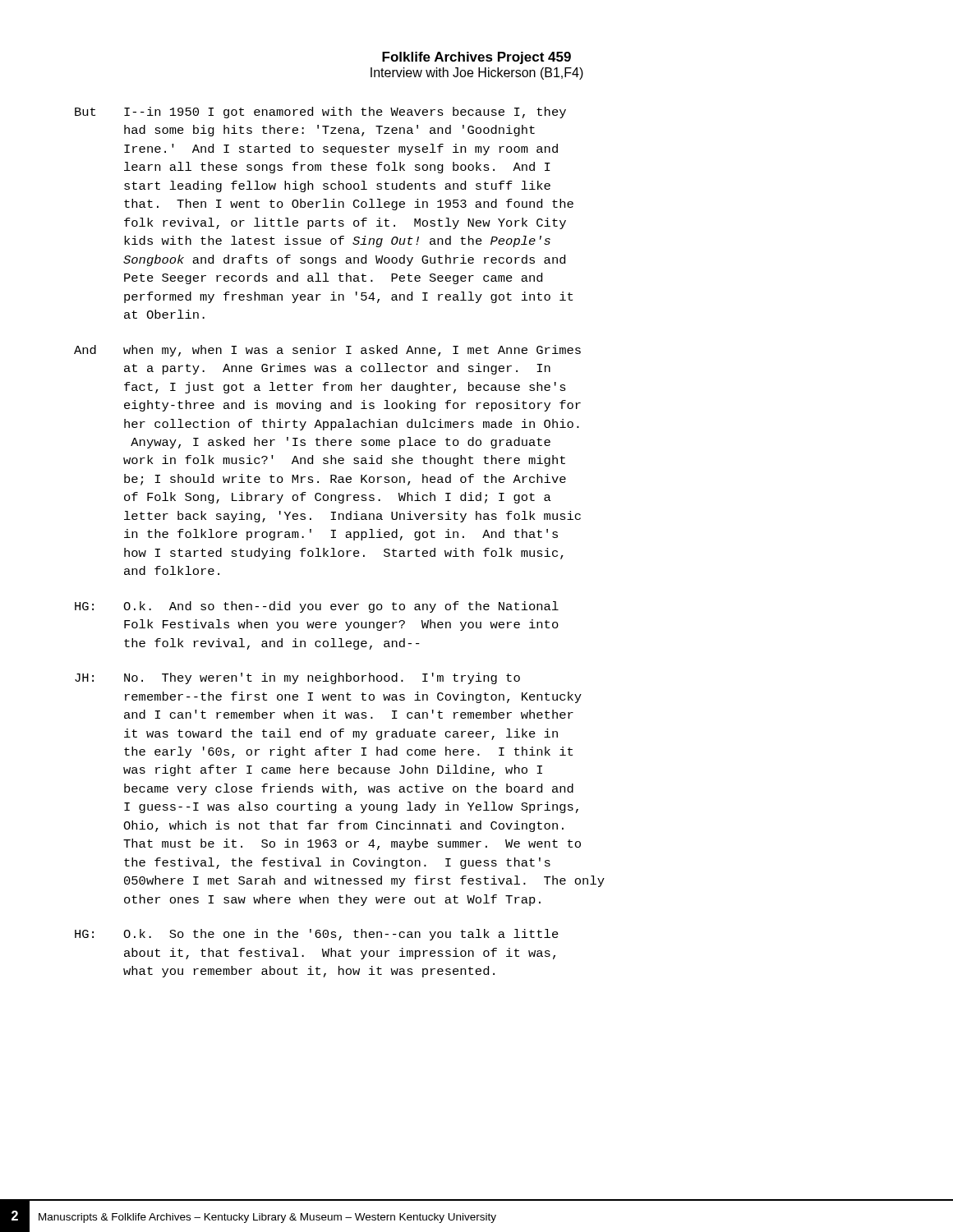The image size is (953, 1232).
Task: Locate the list item that reads "HG: O.k. So the"
Action: 476,954
